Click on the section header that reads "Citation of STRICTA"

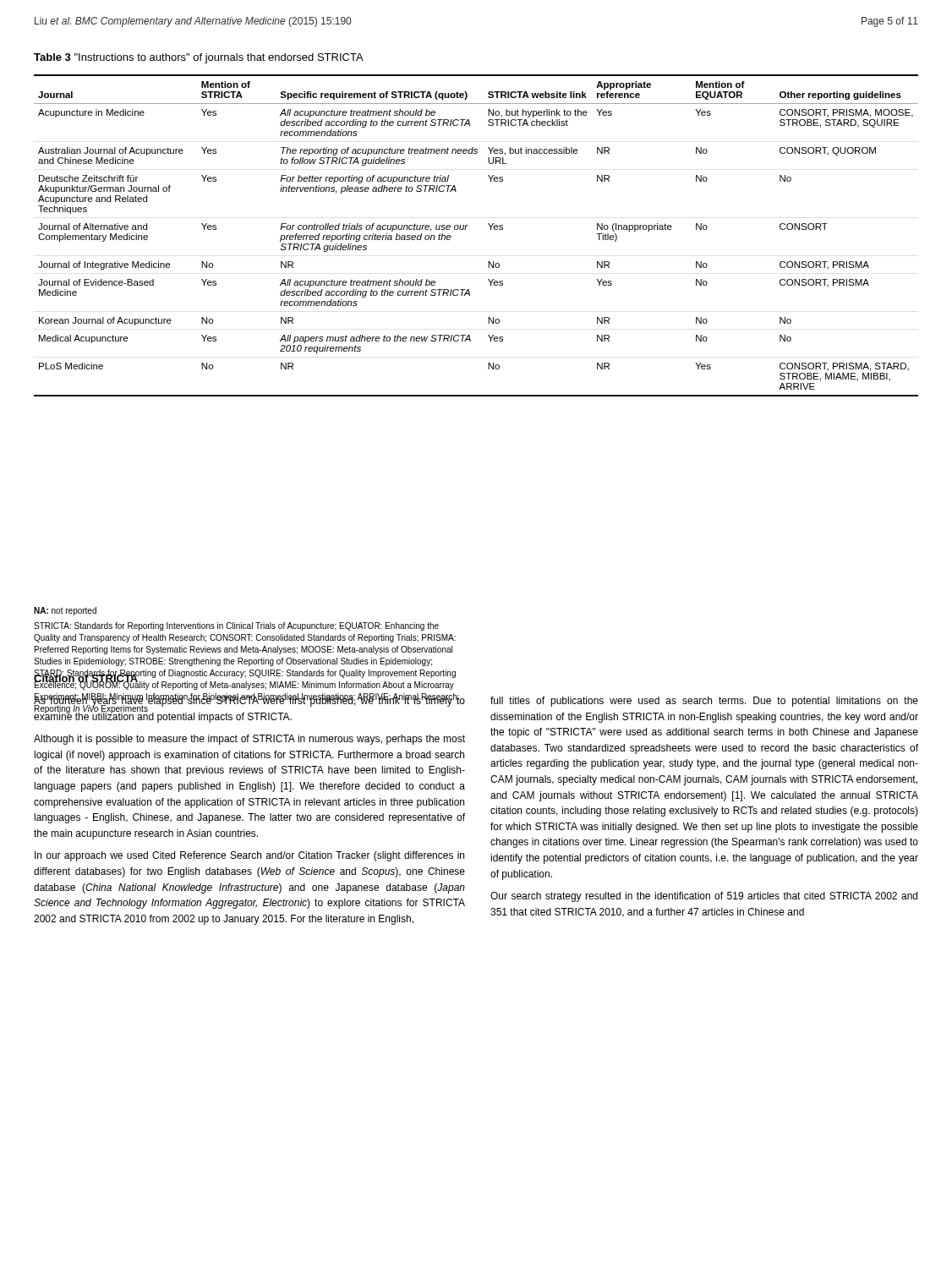click(86, 678)
